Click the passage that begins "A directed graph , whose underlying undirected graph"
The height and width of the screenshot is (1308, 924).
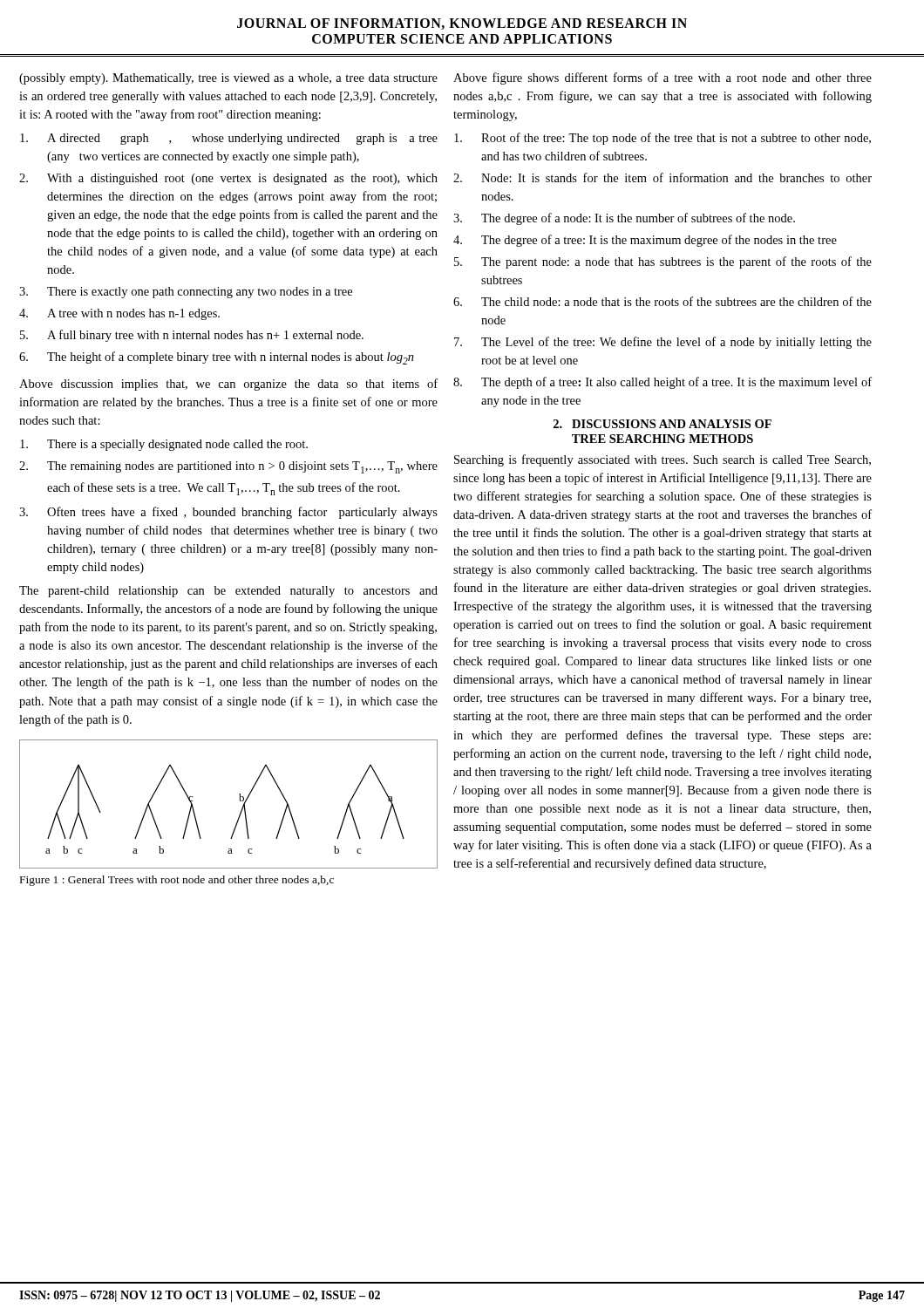(228, 147)
